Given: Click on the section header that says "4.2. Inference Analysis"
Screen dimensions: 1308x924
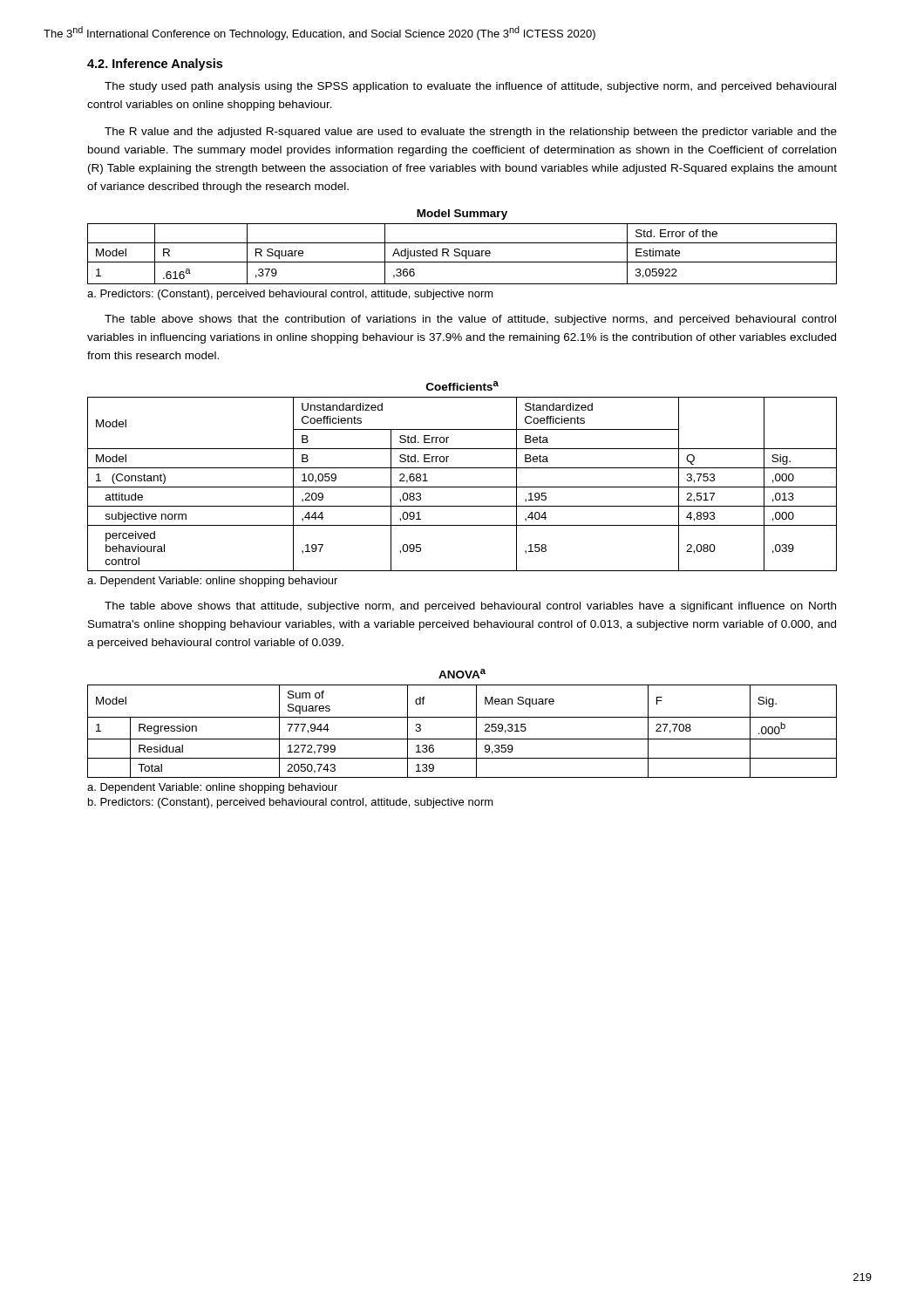Looking at the screenshot, I should pyautogui.click(x=155, y=64).
